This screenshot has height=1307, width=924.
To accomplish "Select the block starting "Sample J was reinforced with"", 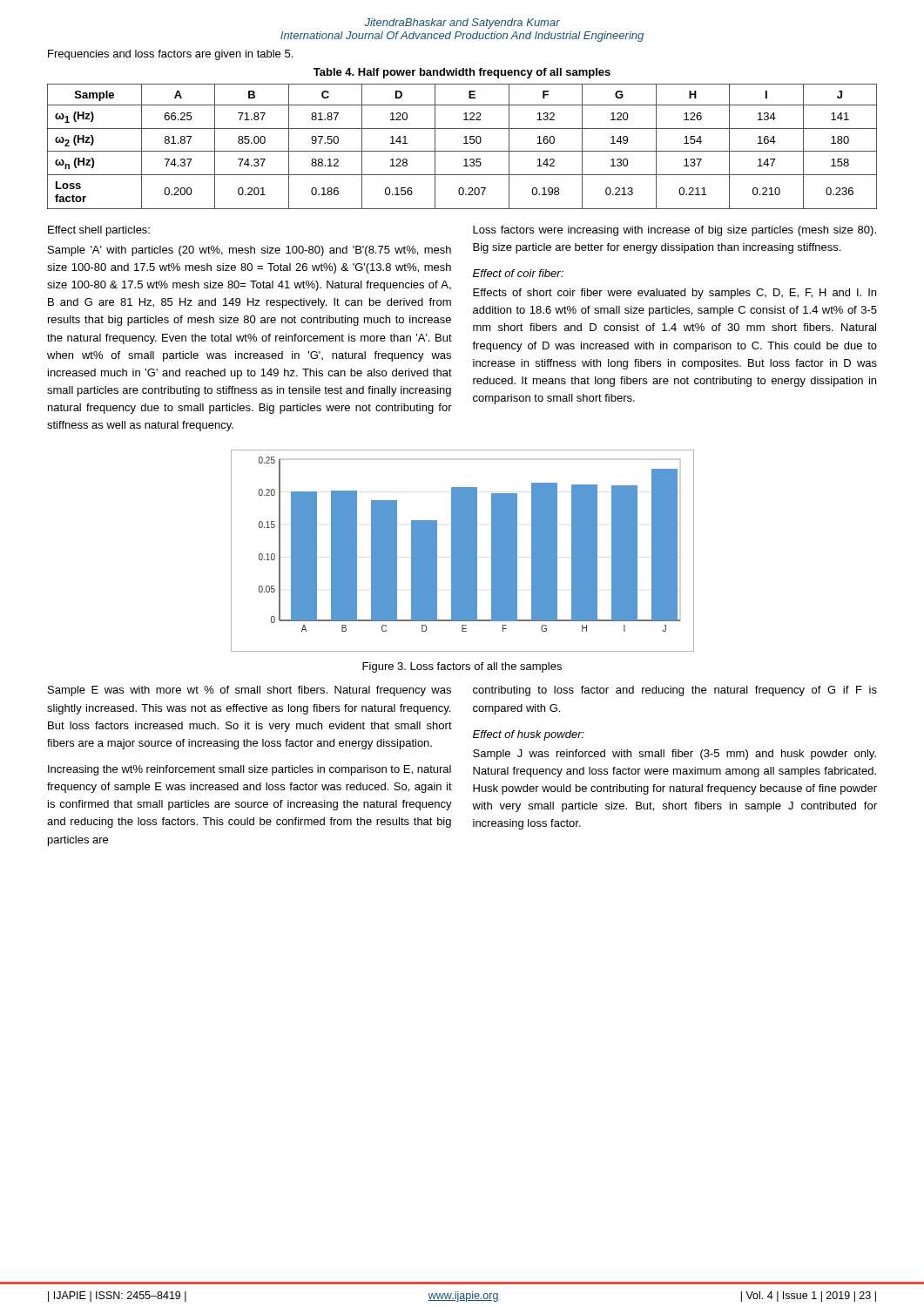I will click(675, 788).
